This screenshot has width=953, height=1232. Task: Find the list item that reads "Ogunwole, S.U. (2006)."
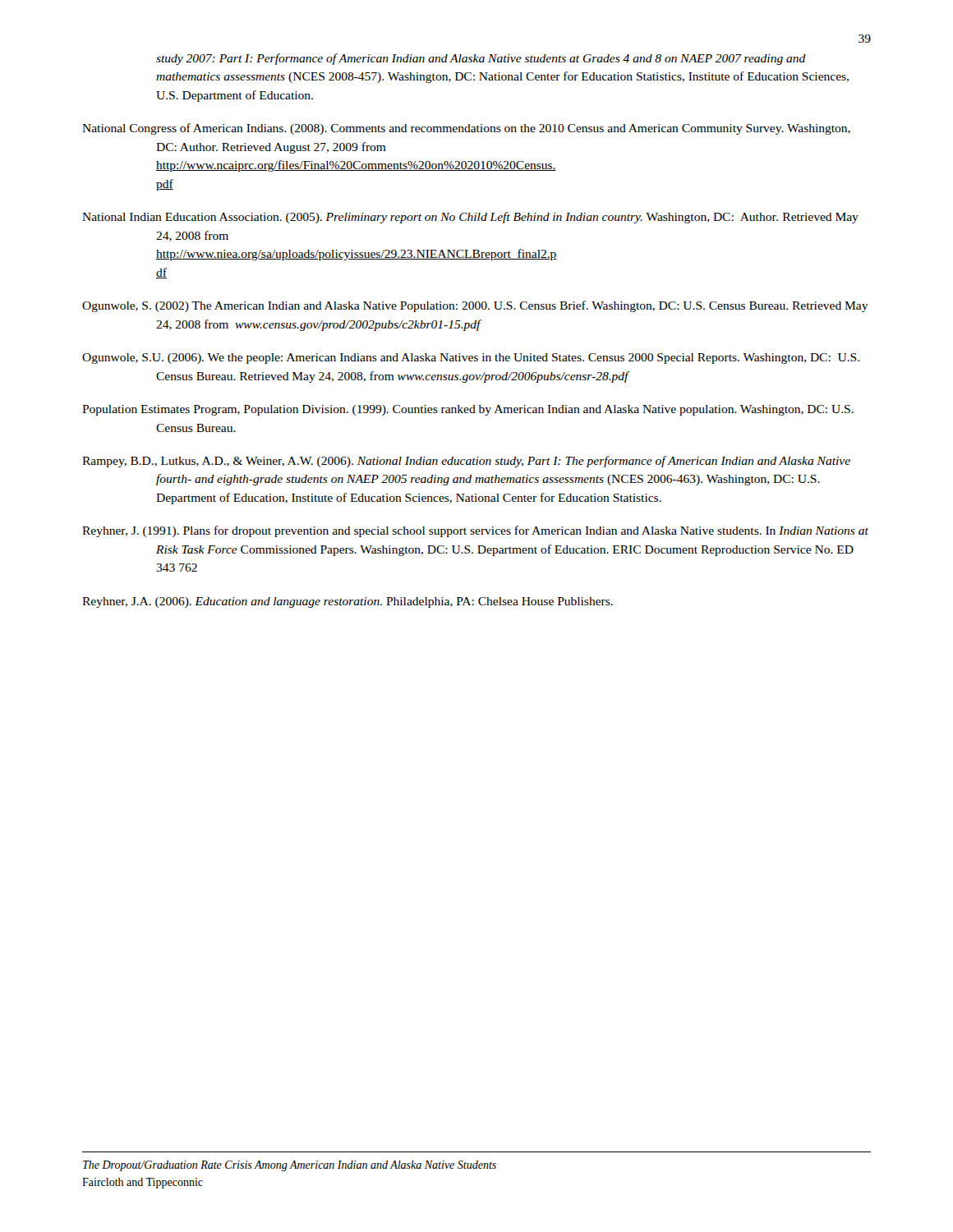(471, 366)
